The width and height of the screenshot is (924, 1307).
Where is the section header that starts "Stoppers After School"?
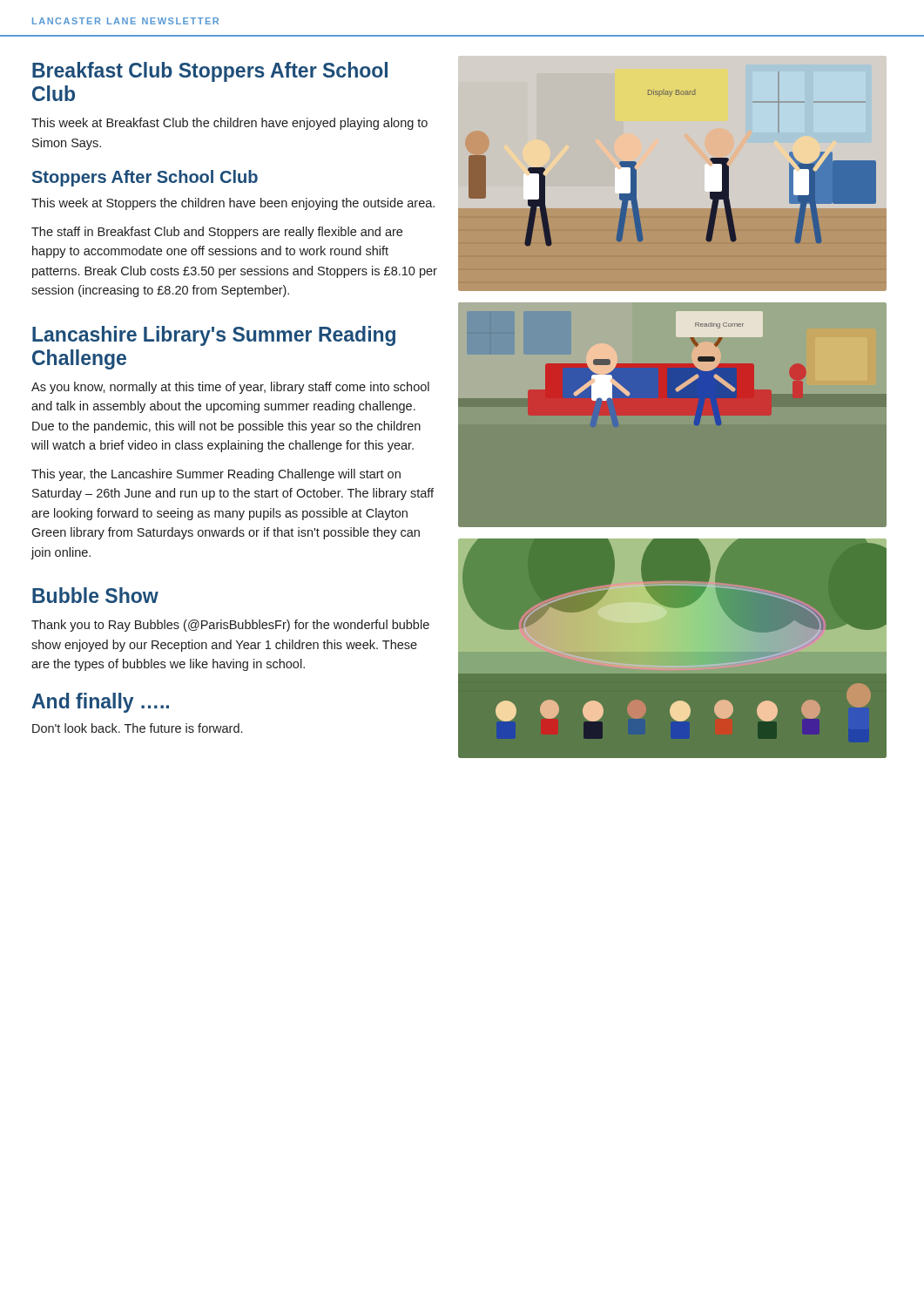(x=145, y=177)
